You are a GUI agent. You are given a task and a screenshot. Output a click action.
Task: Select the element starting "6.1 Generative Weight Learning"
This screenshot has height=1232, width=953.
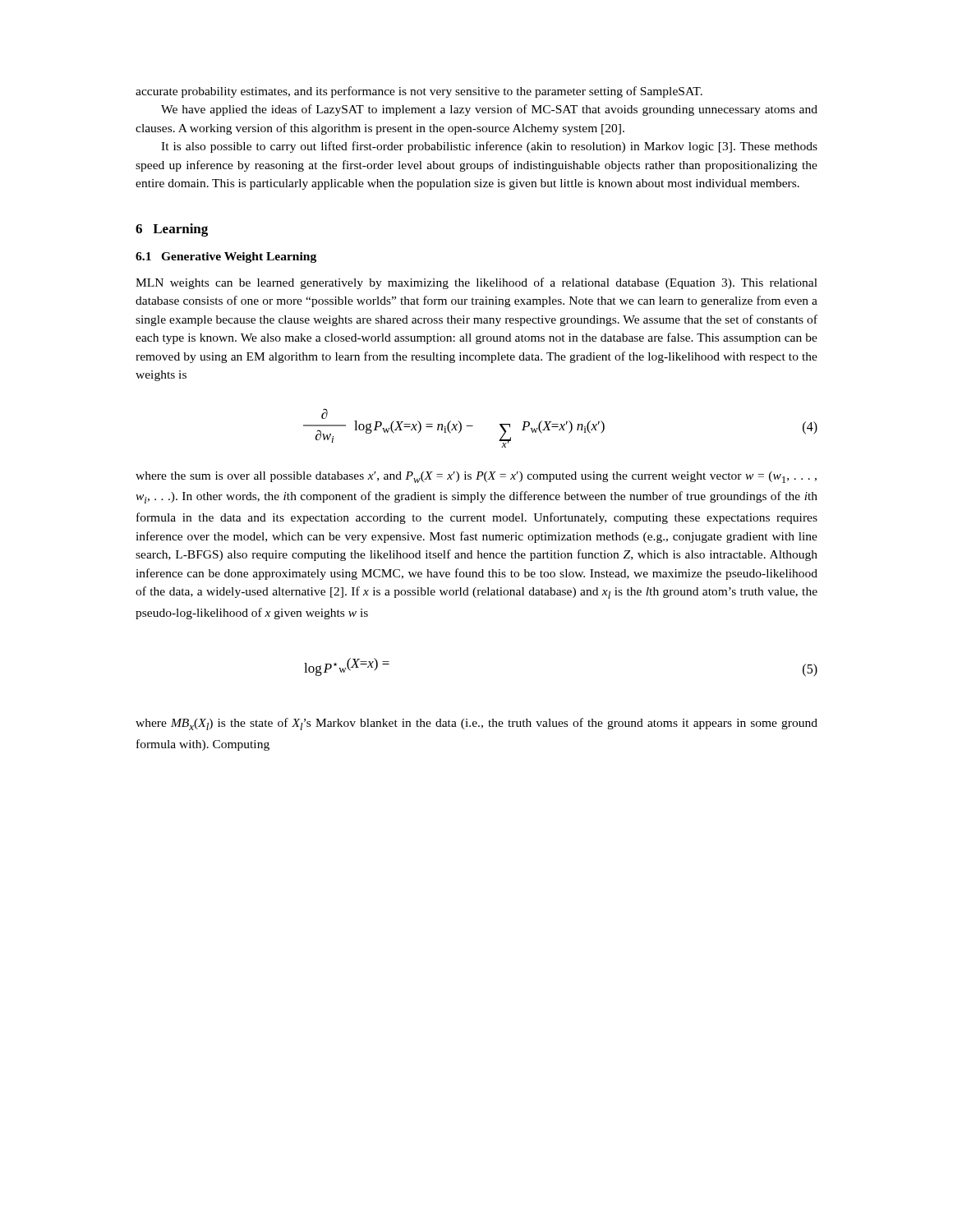(226, 256)
